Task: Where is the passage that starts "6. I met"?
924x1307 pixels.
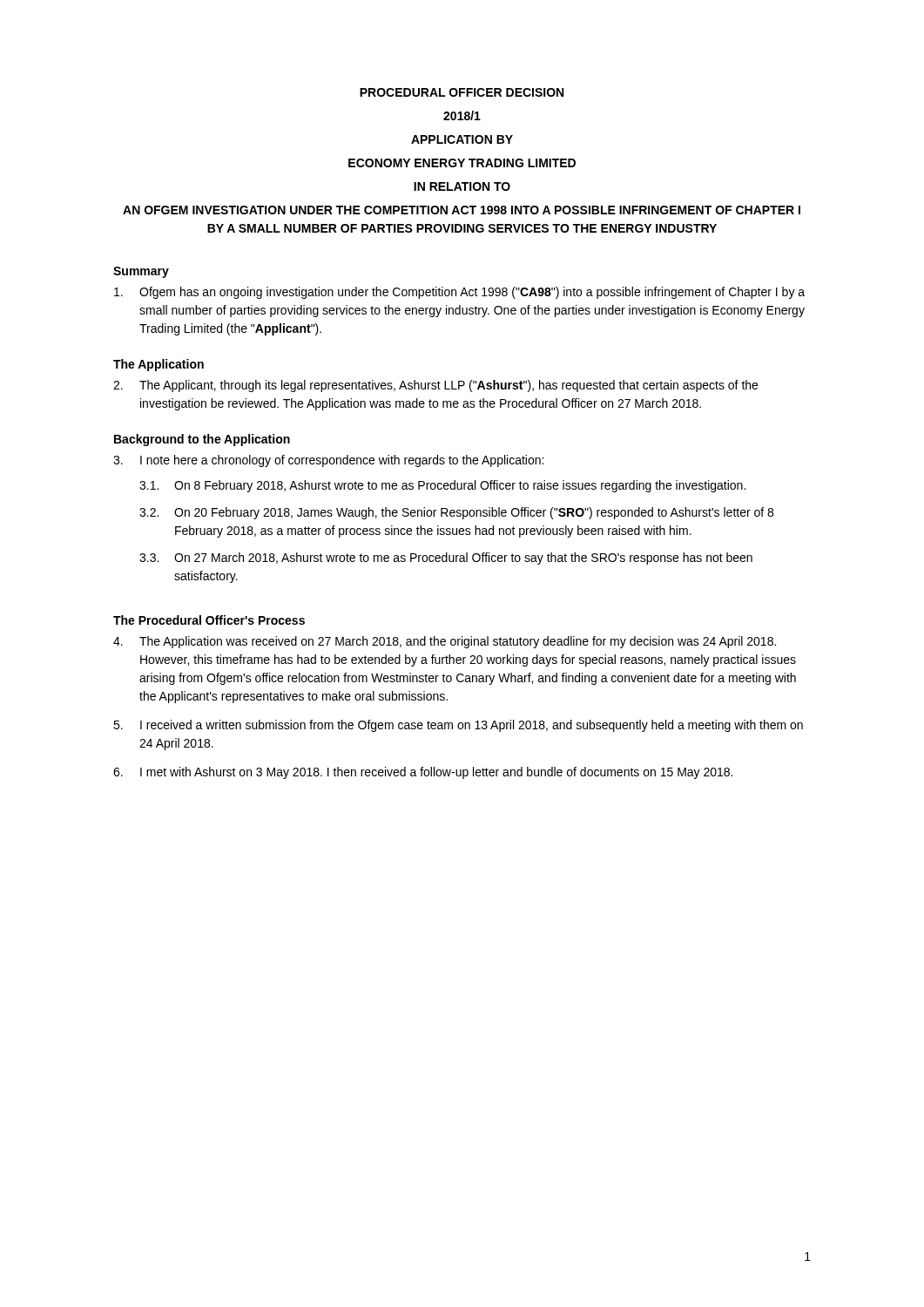Action: tap(462, 772)
